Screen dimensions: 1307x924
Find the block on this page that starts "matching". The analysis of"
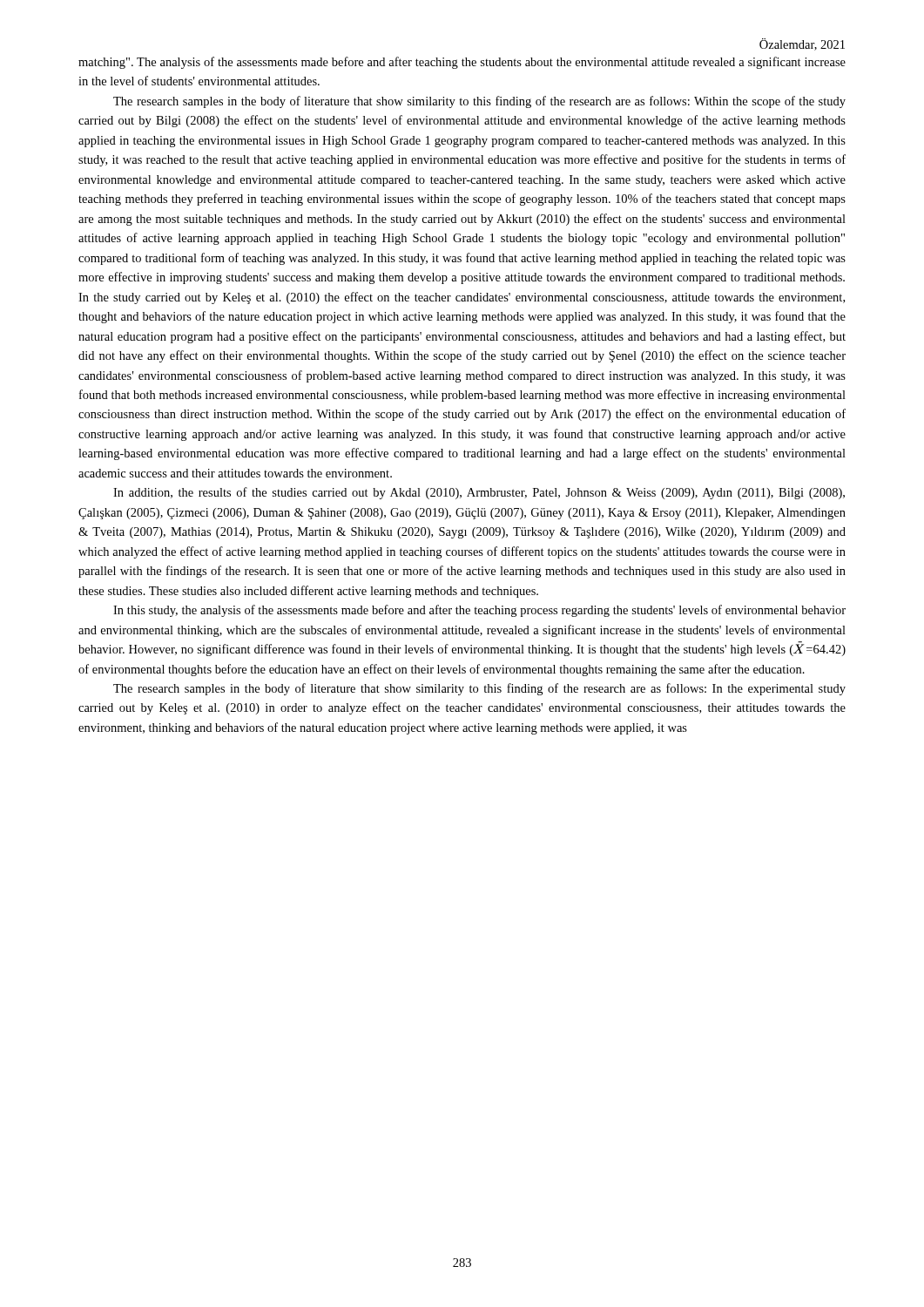pyautogui.click(x=462, y=395)
